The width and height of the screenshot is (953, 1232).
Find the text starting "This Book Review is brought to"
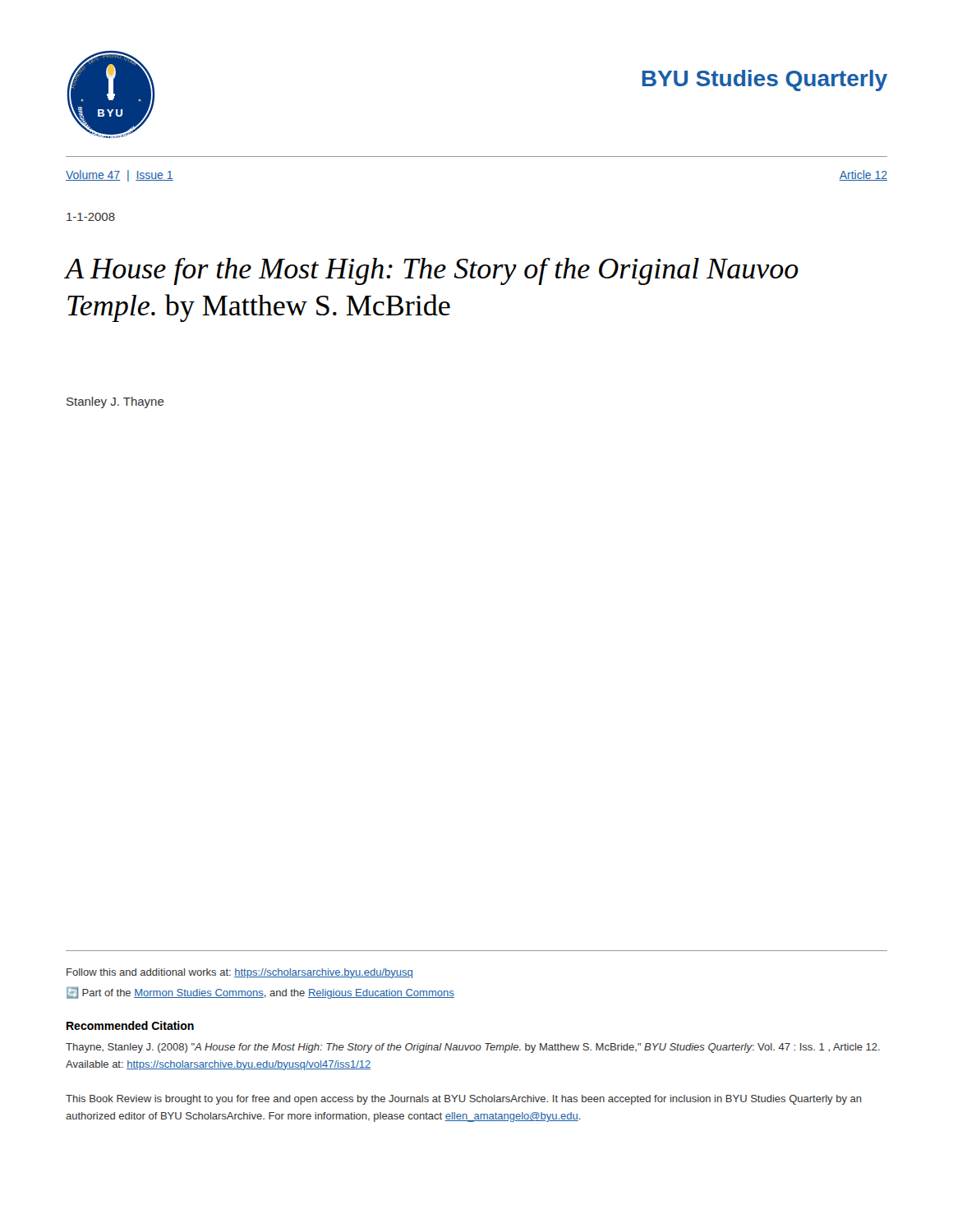point(464,1107)
